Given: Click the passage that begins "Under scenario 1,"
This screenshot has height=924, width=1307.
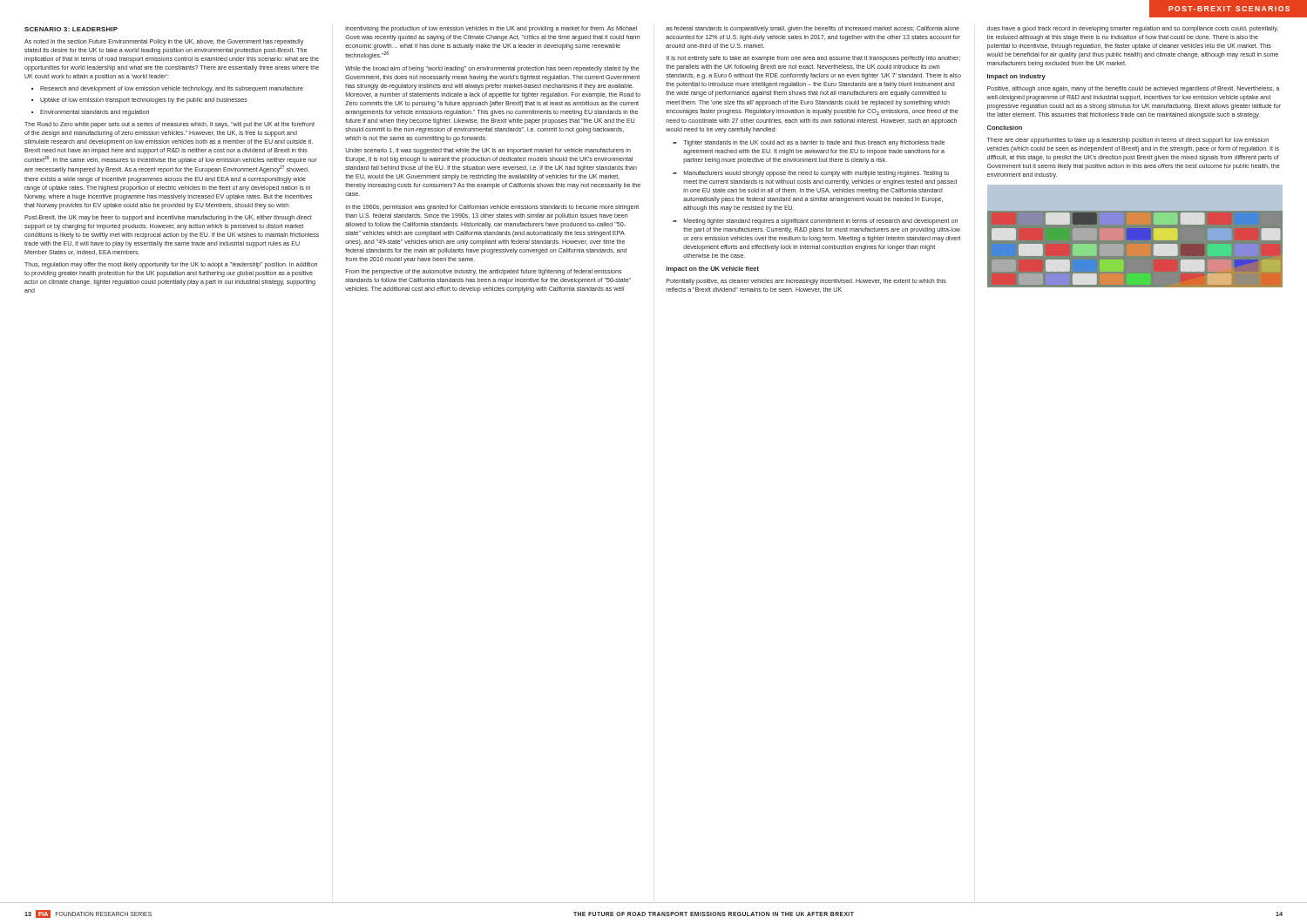Looking at the screenshot, I should [x=493, y=173].
